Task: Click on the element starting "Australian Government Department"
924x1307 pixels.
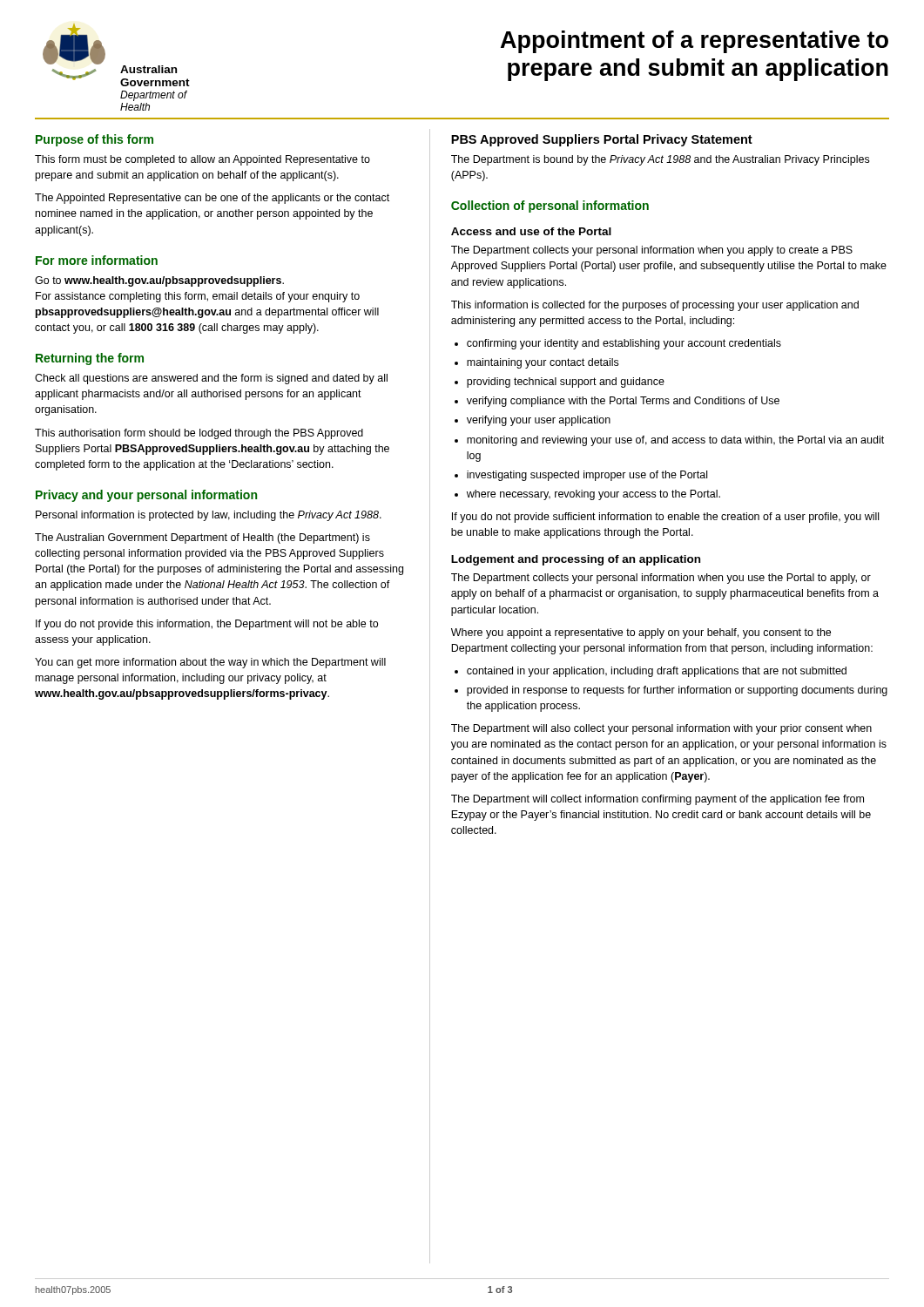Action: [x=165, y=88]
